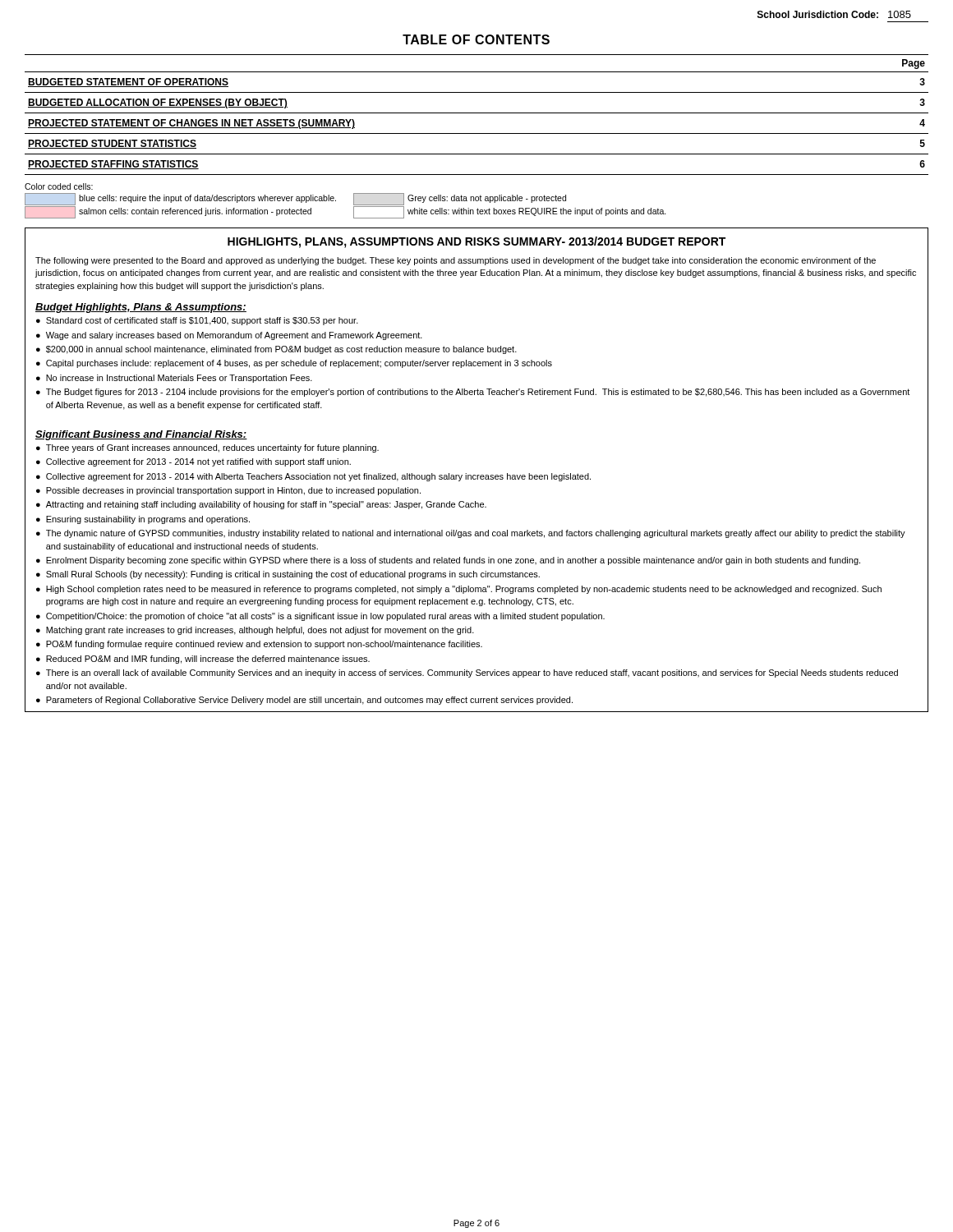Locate the list item with the text "●Attracting and retaining staff including availability"

476,505
